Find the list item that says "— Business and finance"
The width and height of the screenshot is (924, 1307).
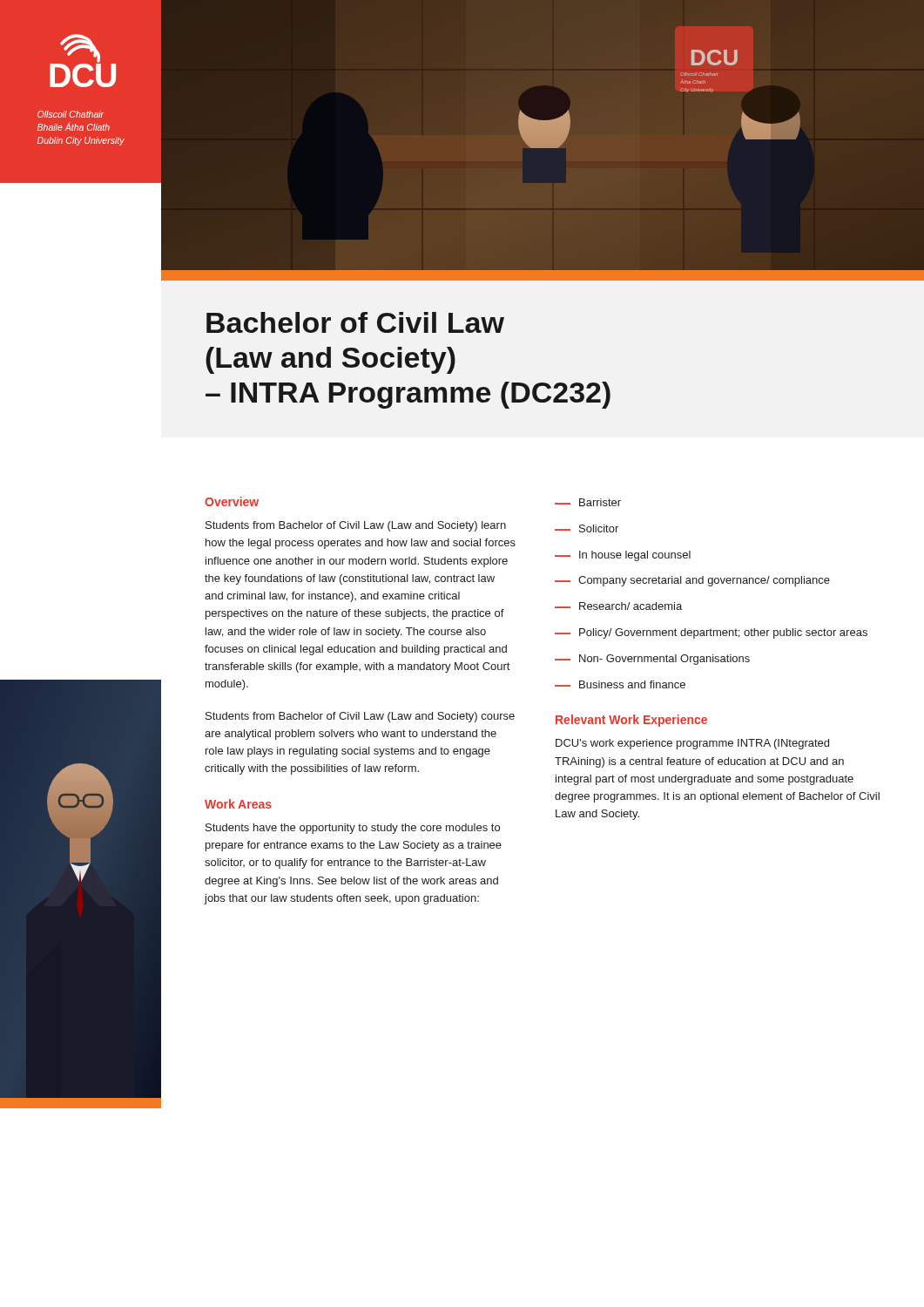click(620, 685)
